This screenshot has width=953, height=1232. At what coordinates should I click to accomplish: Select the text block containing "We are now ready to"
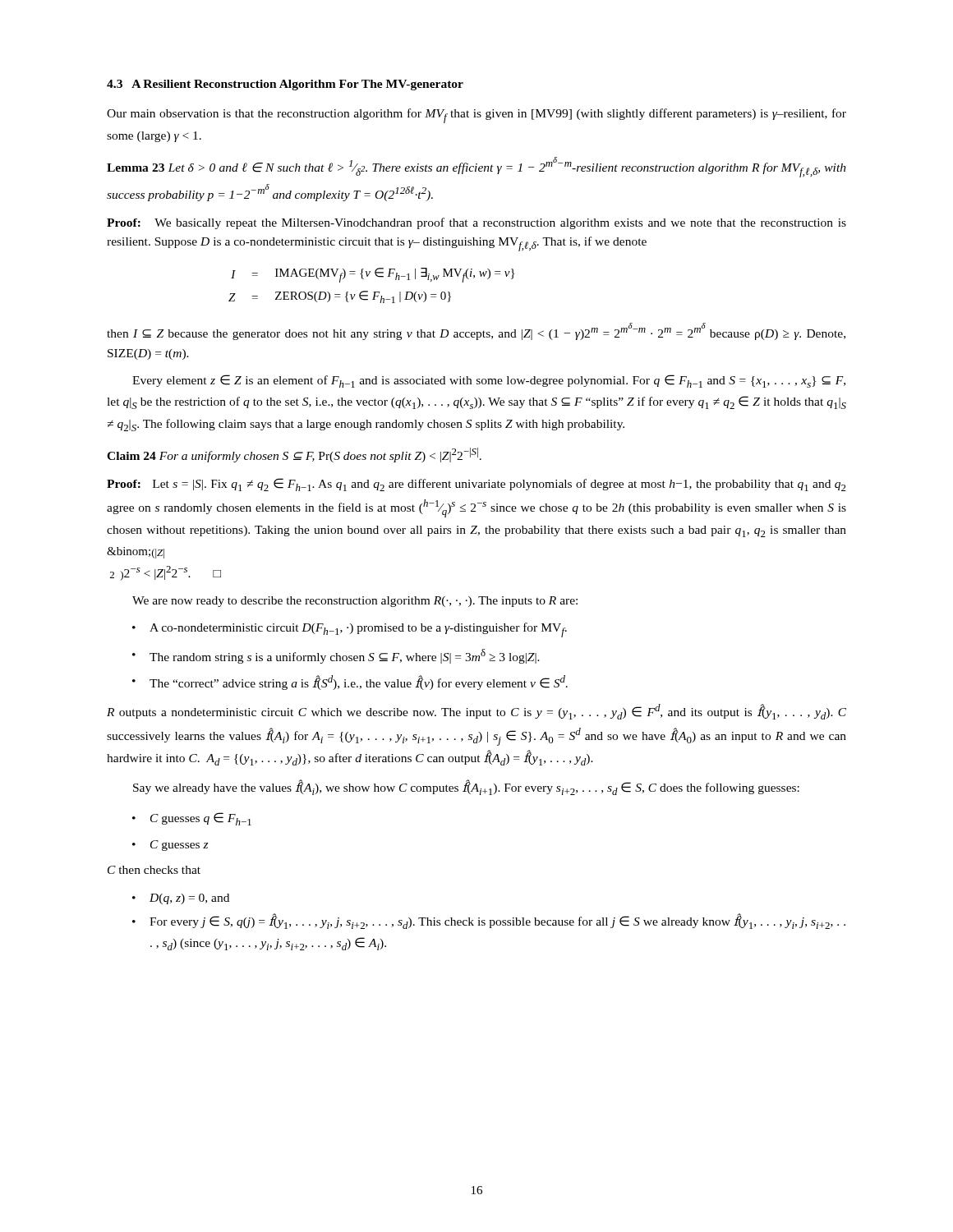point(355,600)
